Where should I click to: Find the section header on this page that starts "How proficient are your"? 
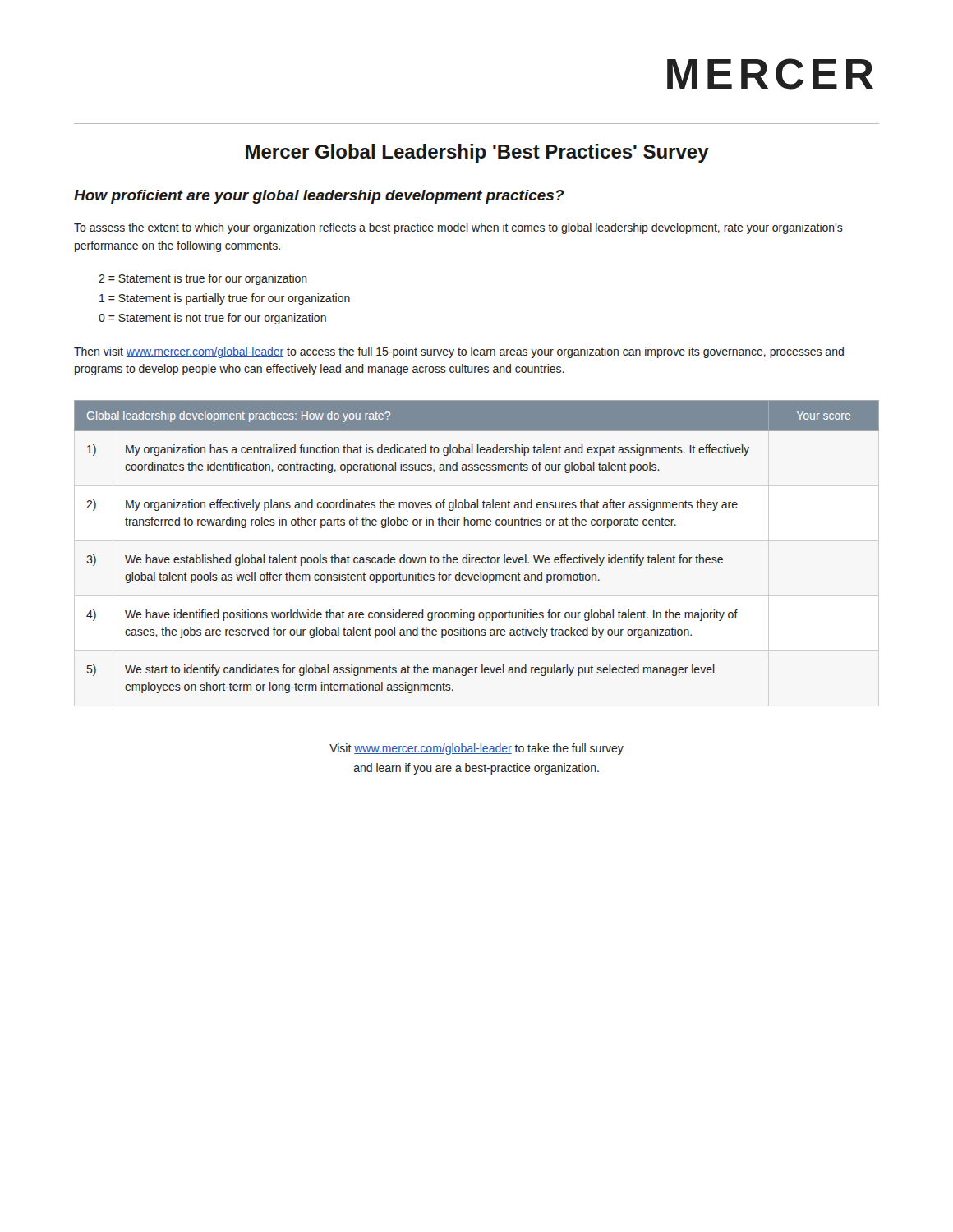point(319,195)
